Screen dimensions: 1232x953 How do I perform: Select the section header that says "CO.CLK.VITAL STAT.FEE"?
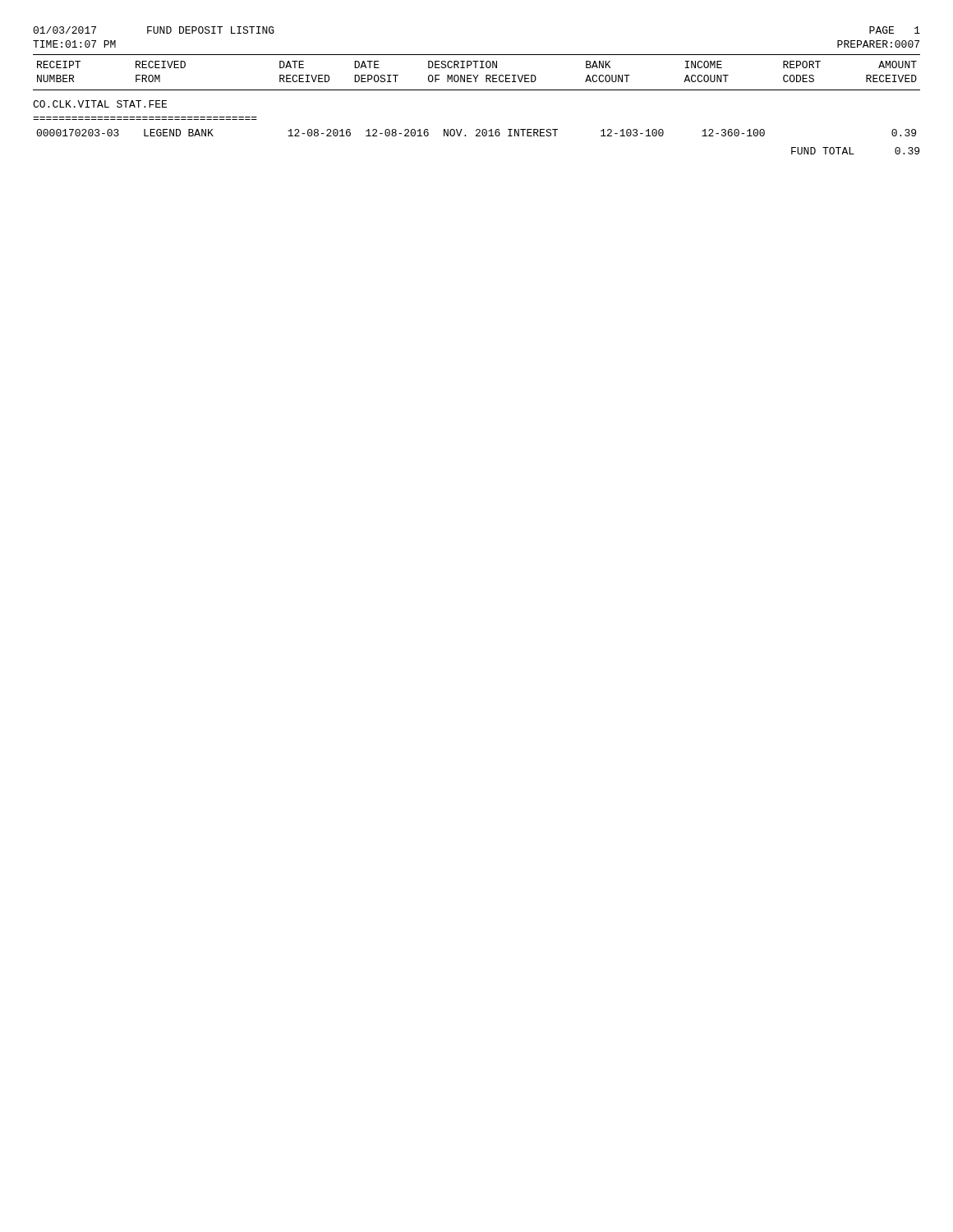coord(100,105)
